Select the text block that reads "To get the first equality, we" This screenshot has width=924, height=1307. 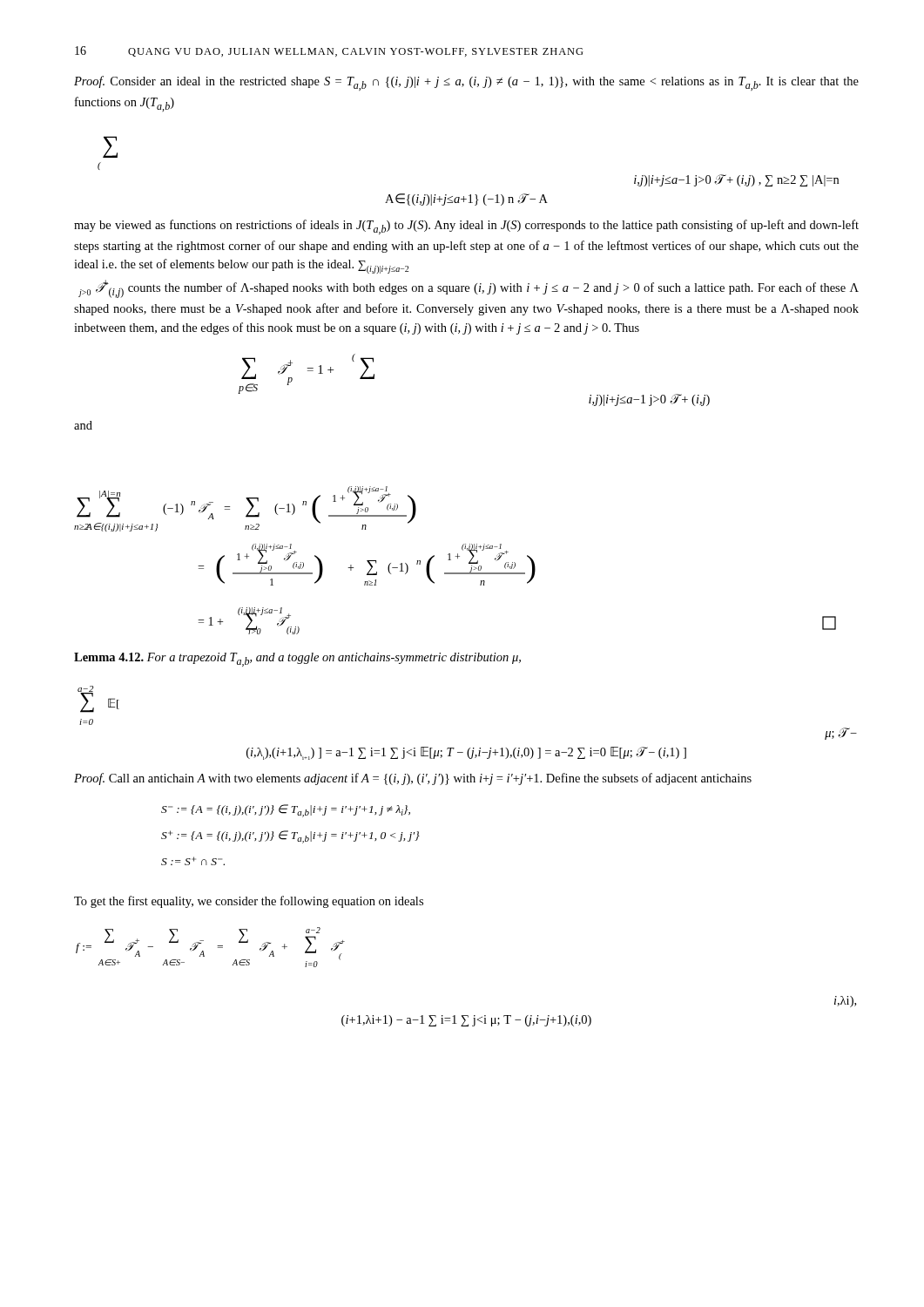[x=249, y=901]
